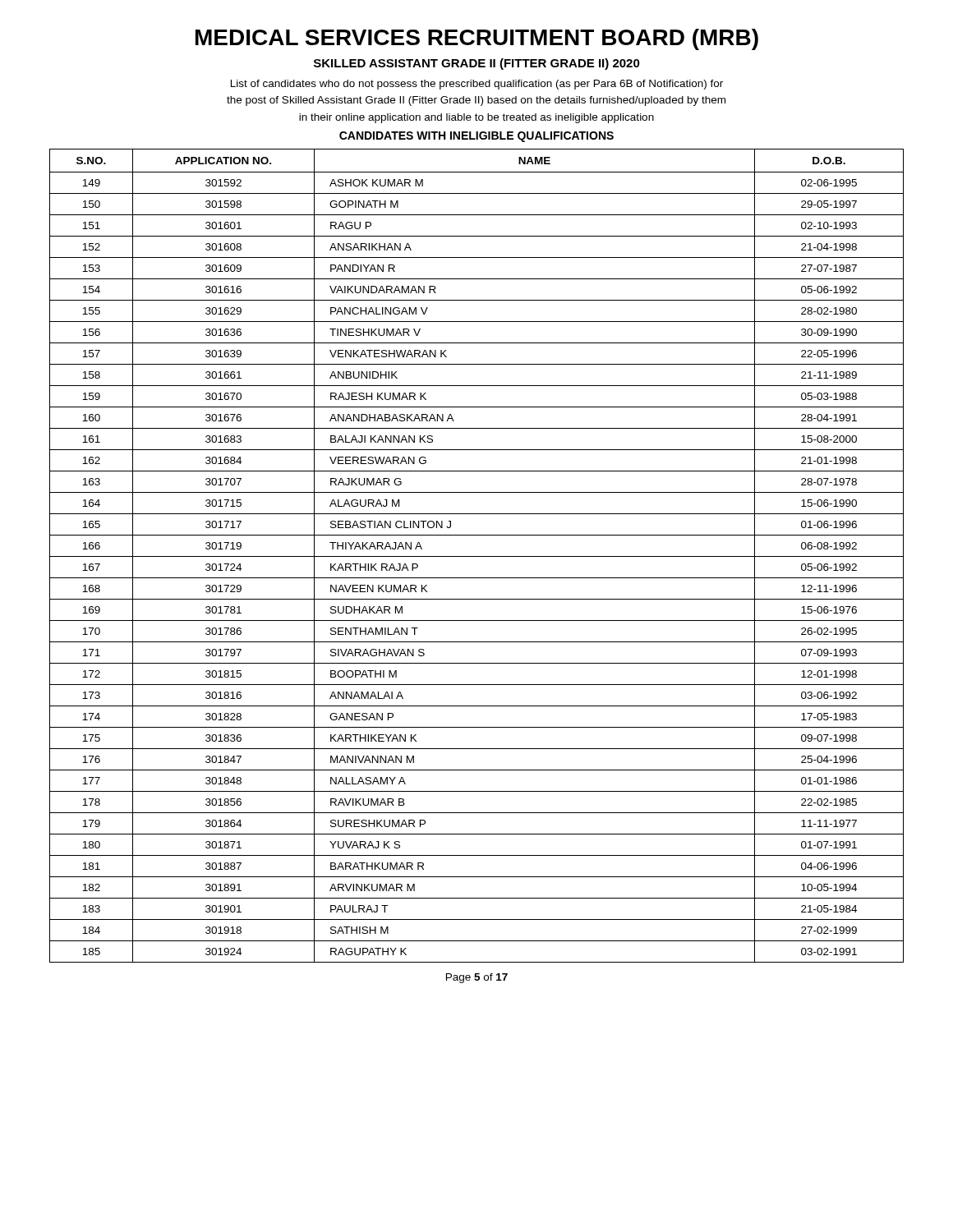Point to the passage starting "List of candidates who do not possess"

(x=476, y=100)
